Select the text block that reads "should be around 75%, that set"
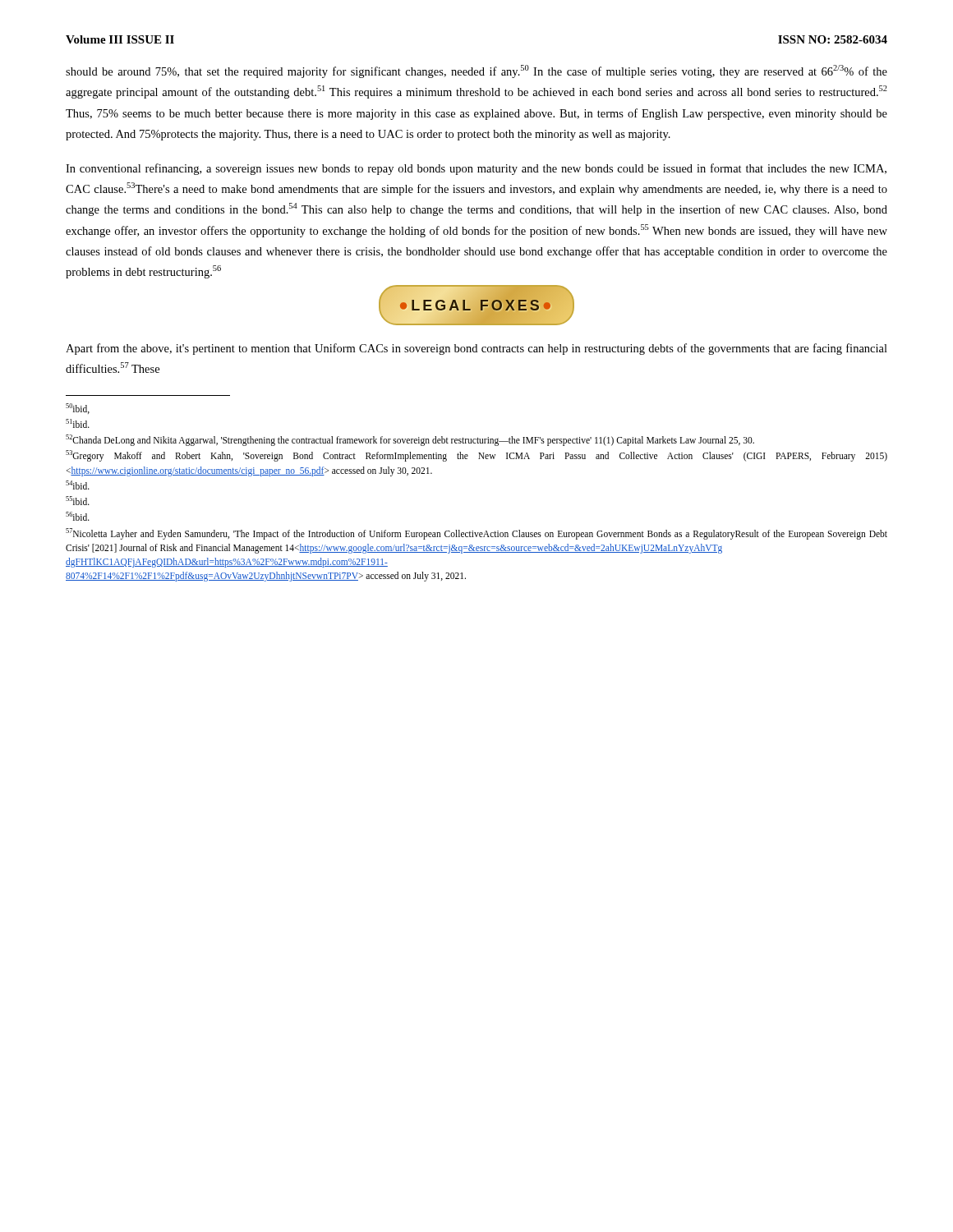The image size is (953, 1232). pos(476,102)
